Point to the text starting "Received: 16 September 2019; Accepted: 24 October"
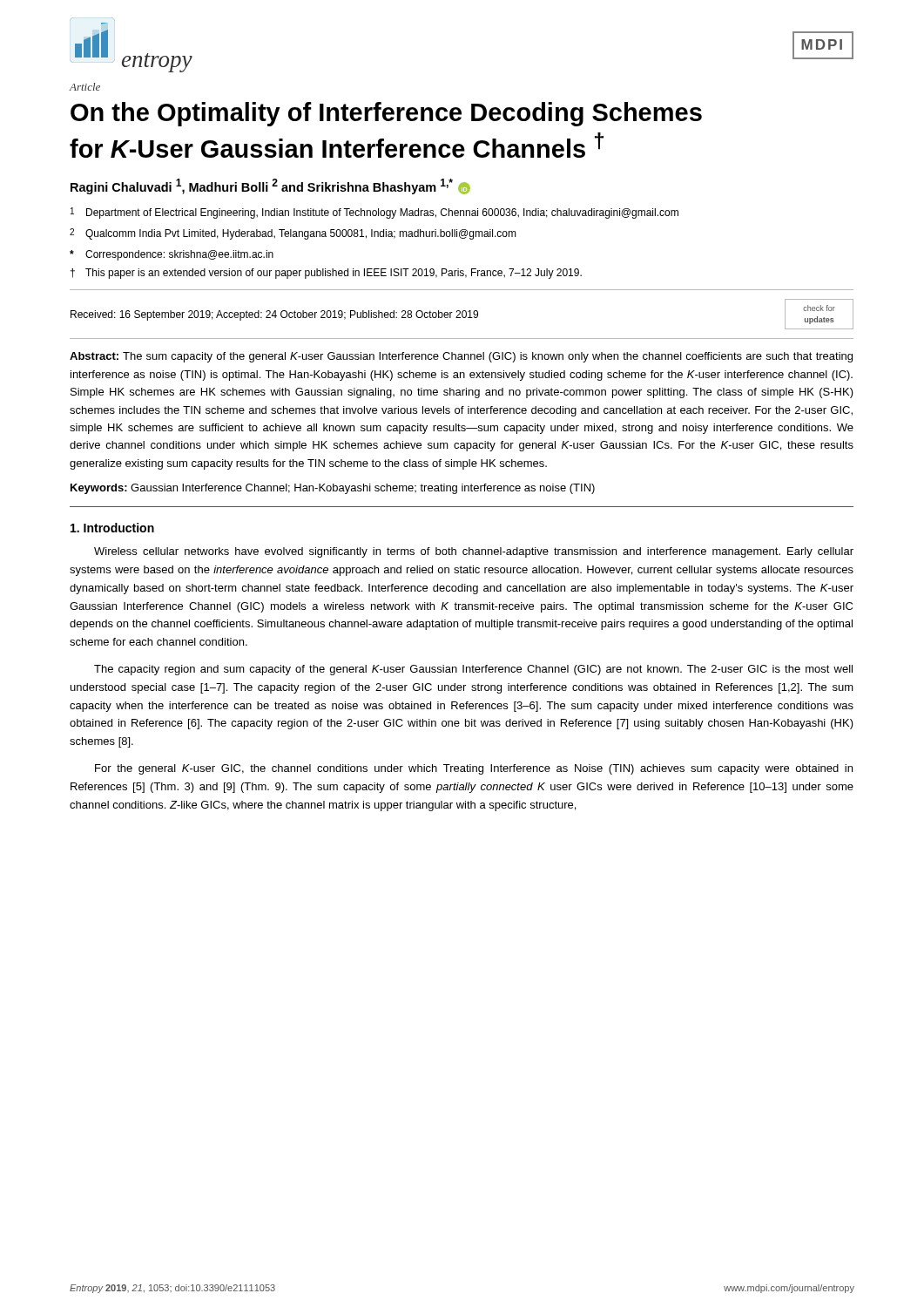The image size is (924, 1307). pos(462,314)
